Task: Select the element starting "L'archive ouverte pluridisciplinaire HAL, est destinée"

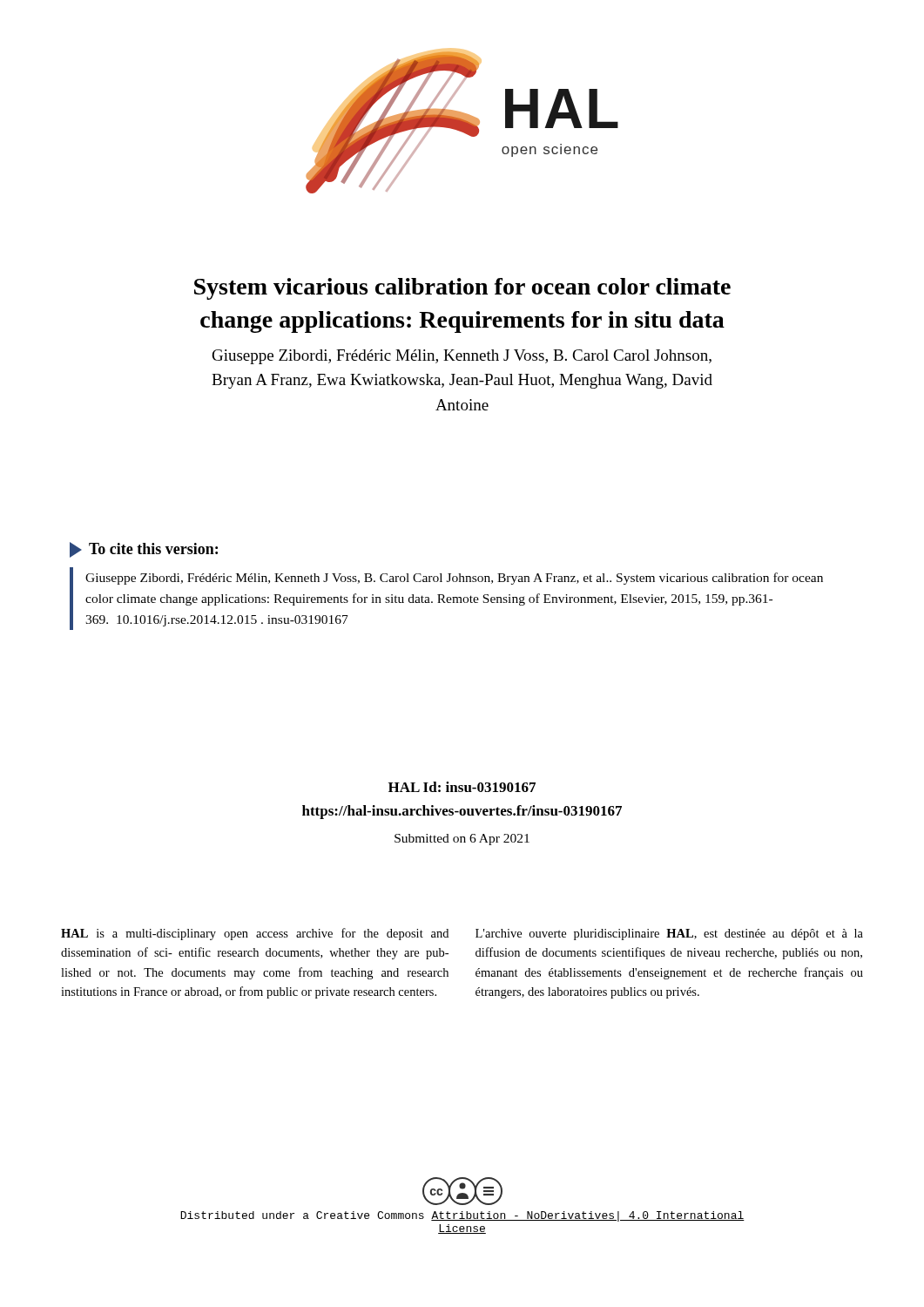Action: [x=669, y=963]
